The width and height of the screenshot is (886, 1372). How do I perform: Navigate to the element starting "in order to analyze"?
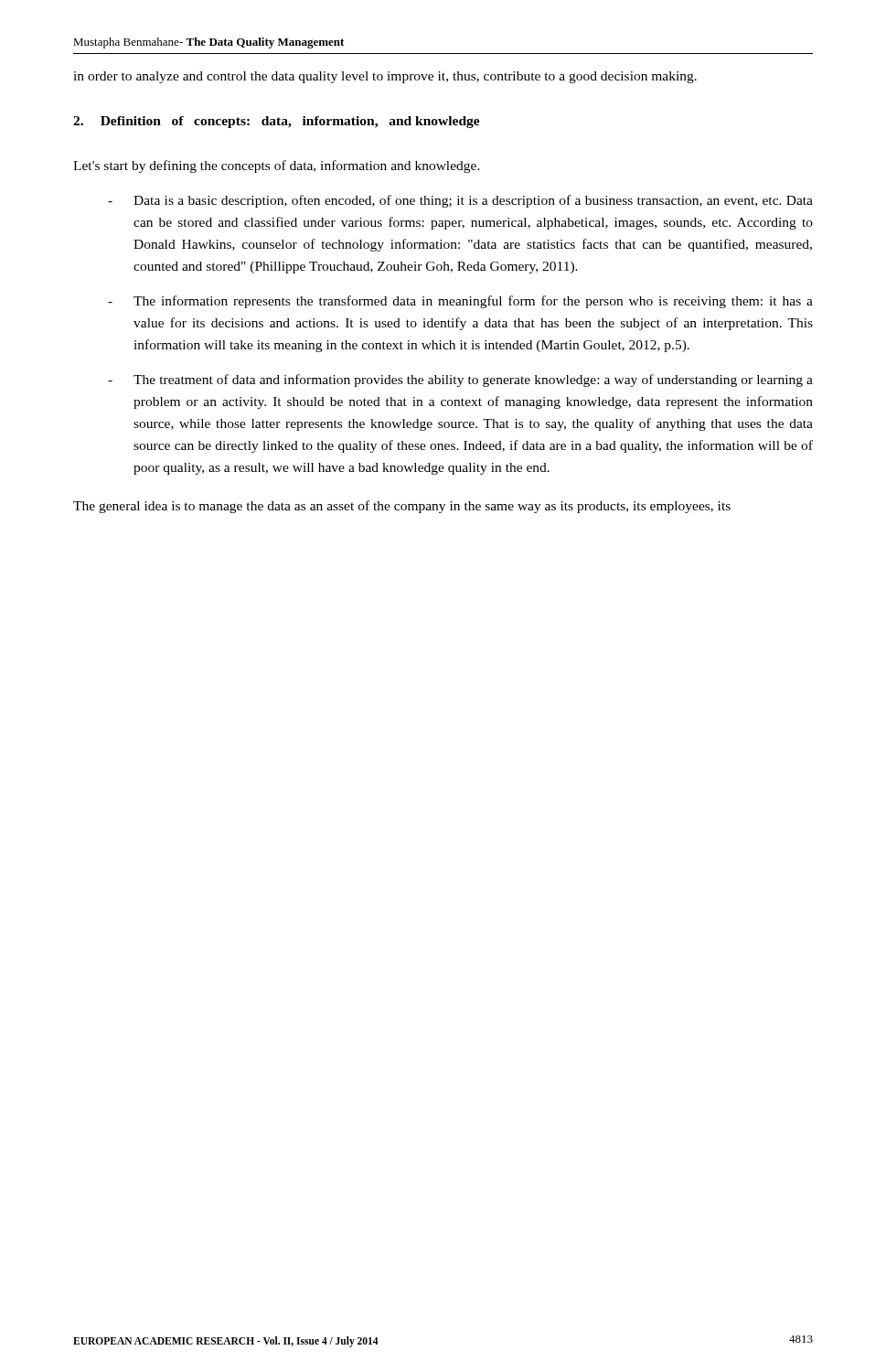coord(385,75)
